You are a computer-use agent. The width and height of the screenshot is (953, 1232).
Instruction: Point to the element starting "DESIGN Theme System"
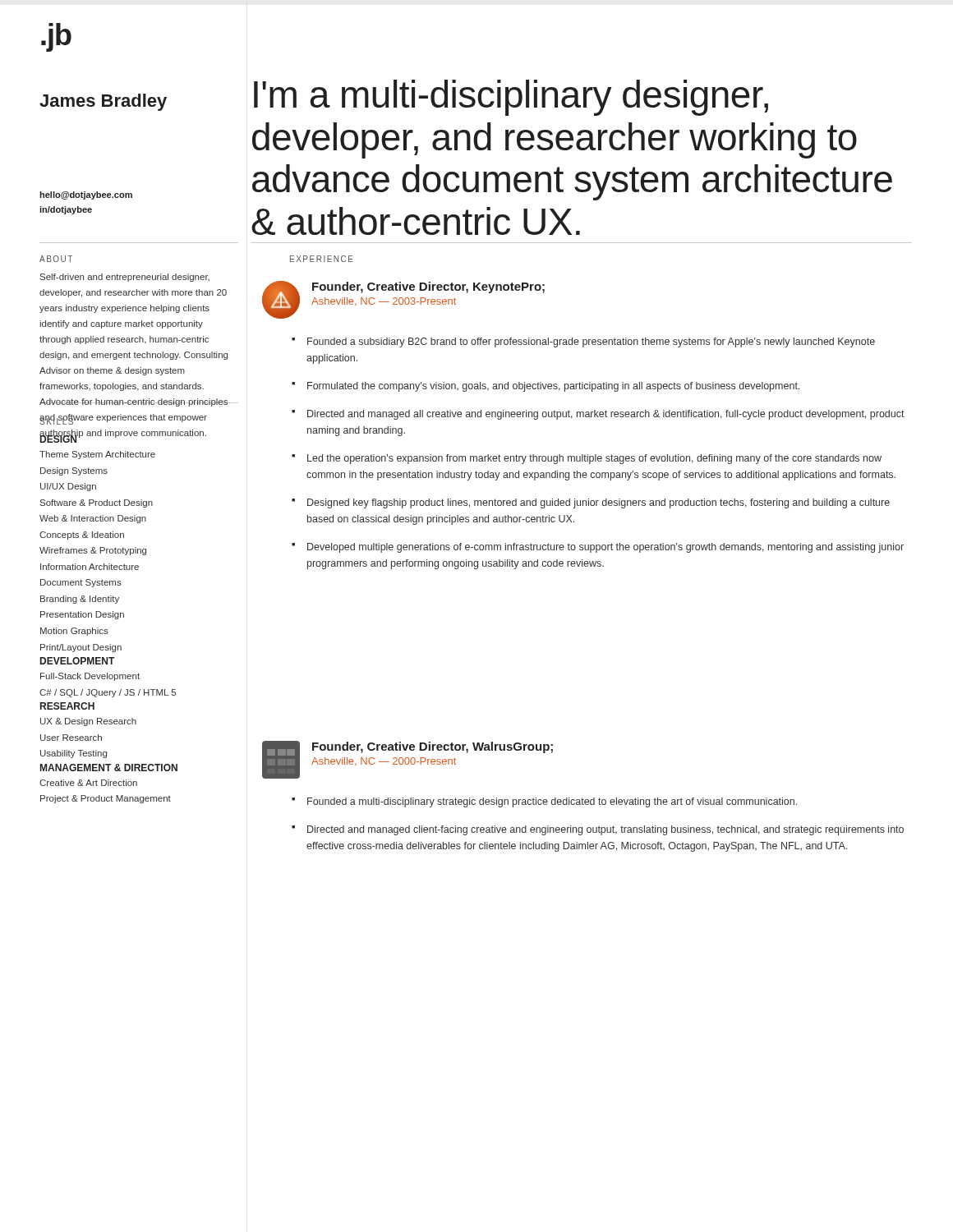pyautogui.click(x=136, y=545)
